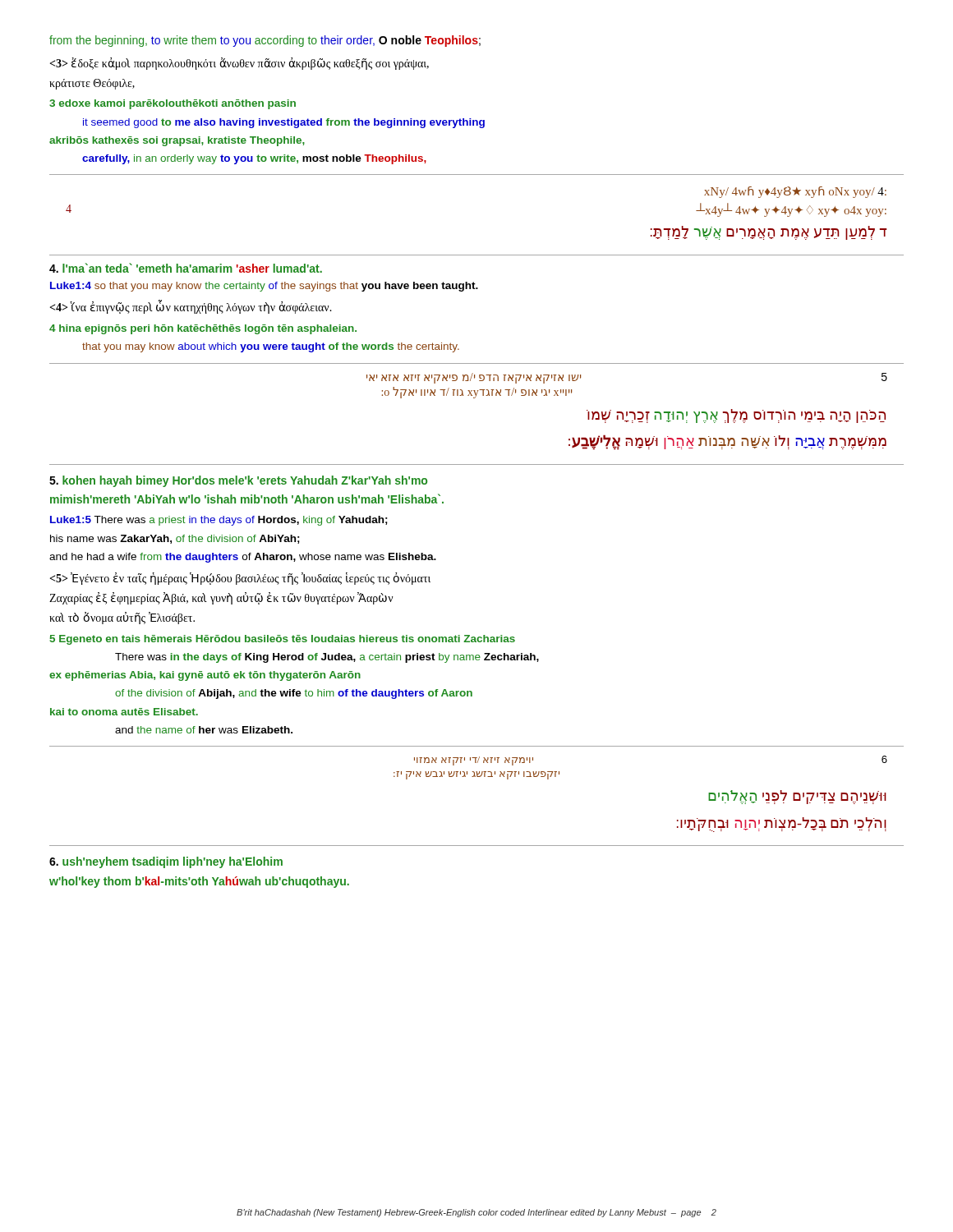Image resolution: width=953 pixels, height=1232 pixels.
Task: Where is the passage that starts "ישו אזיקא איקאז הדפ י/מ פיאקיא זיזא אזא"?
Action: tap(884, 377)
